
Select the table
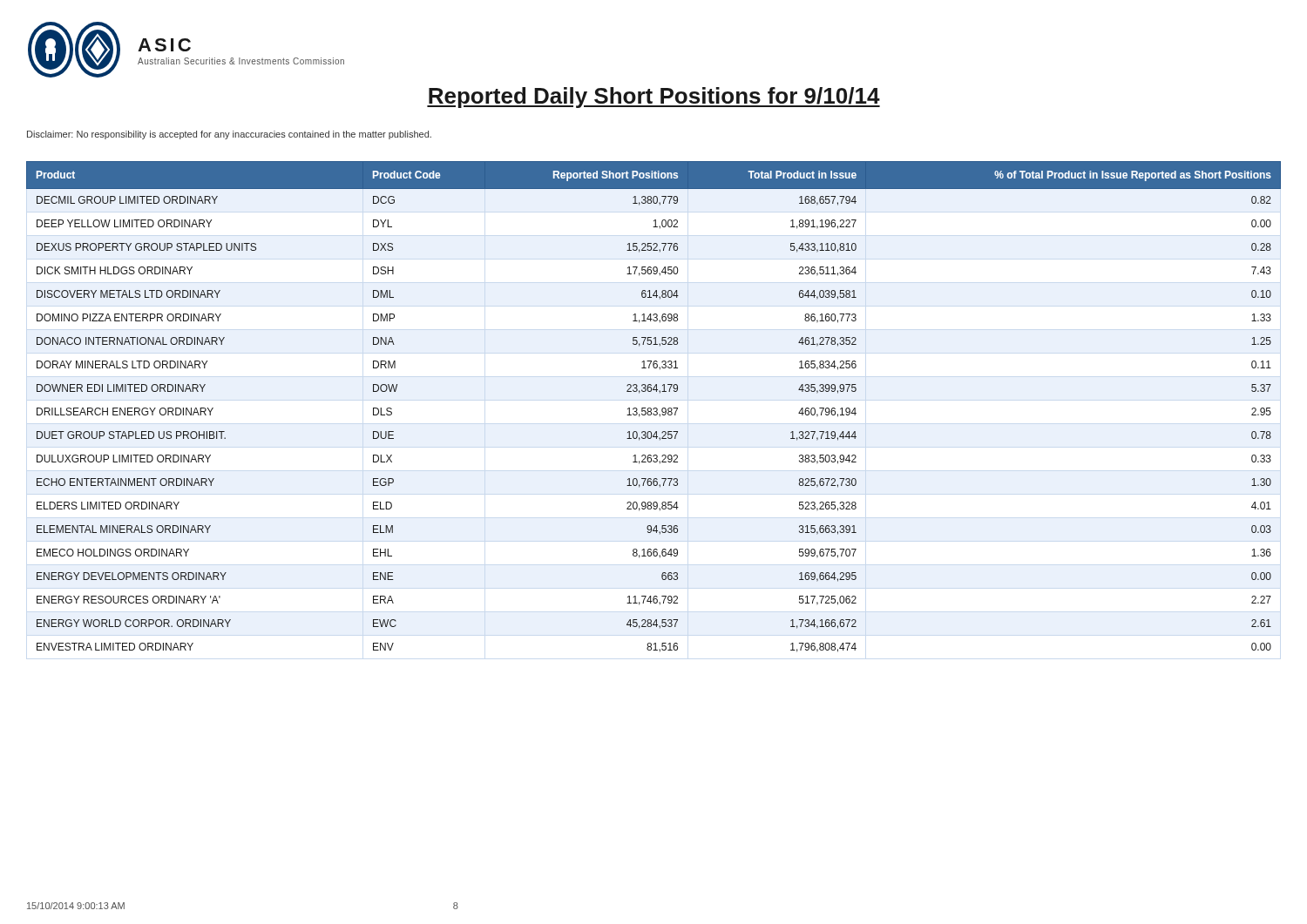[654, 410]
